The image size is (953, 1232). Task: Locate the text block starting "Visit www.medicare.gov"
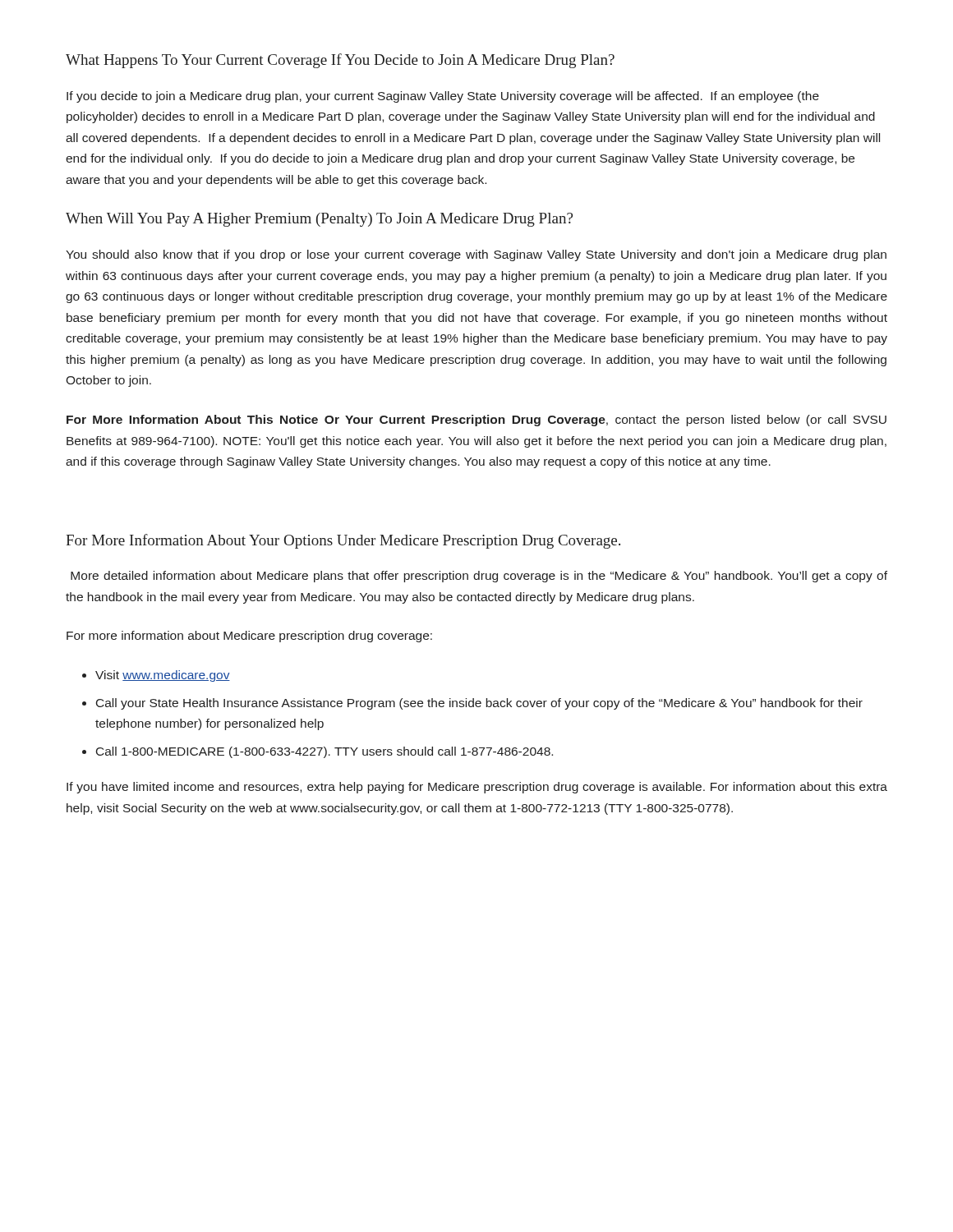click(x=162, y=675)
